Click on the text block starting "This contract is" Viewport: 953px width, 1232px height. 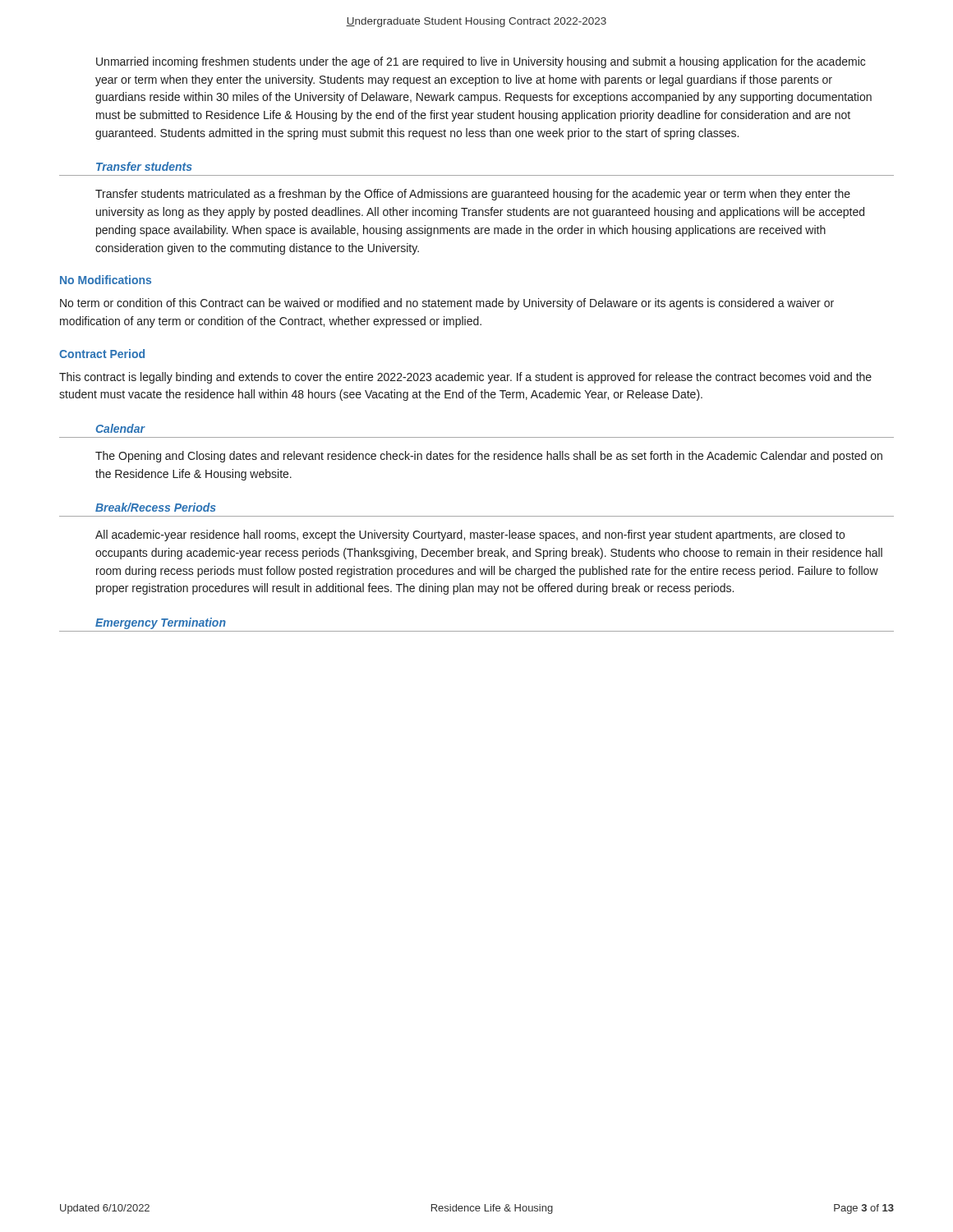click(x=465, y=386)
